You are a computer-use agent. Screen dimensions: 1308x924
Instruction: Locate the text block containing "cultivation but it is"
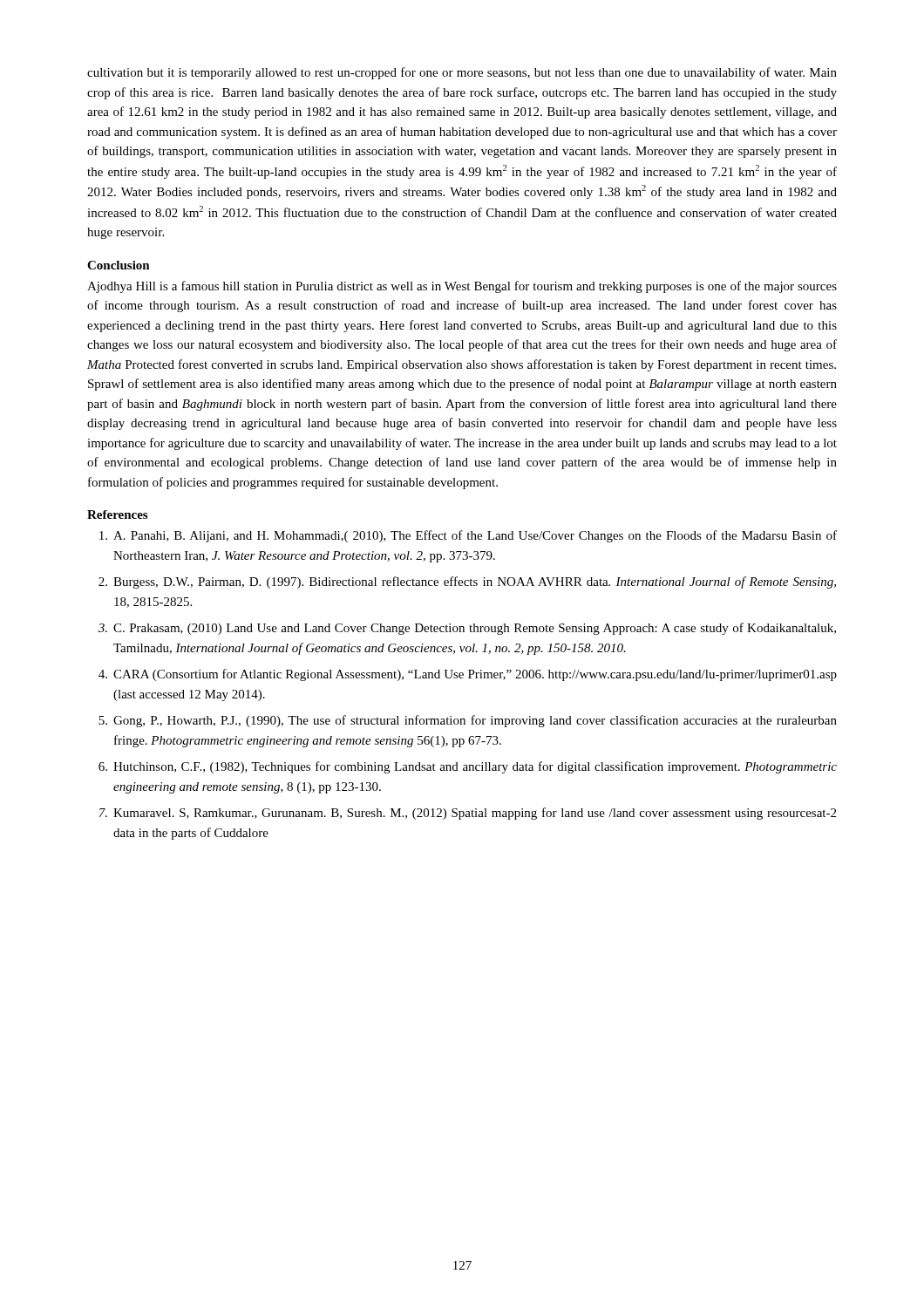coord(462,152)
